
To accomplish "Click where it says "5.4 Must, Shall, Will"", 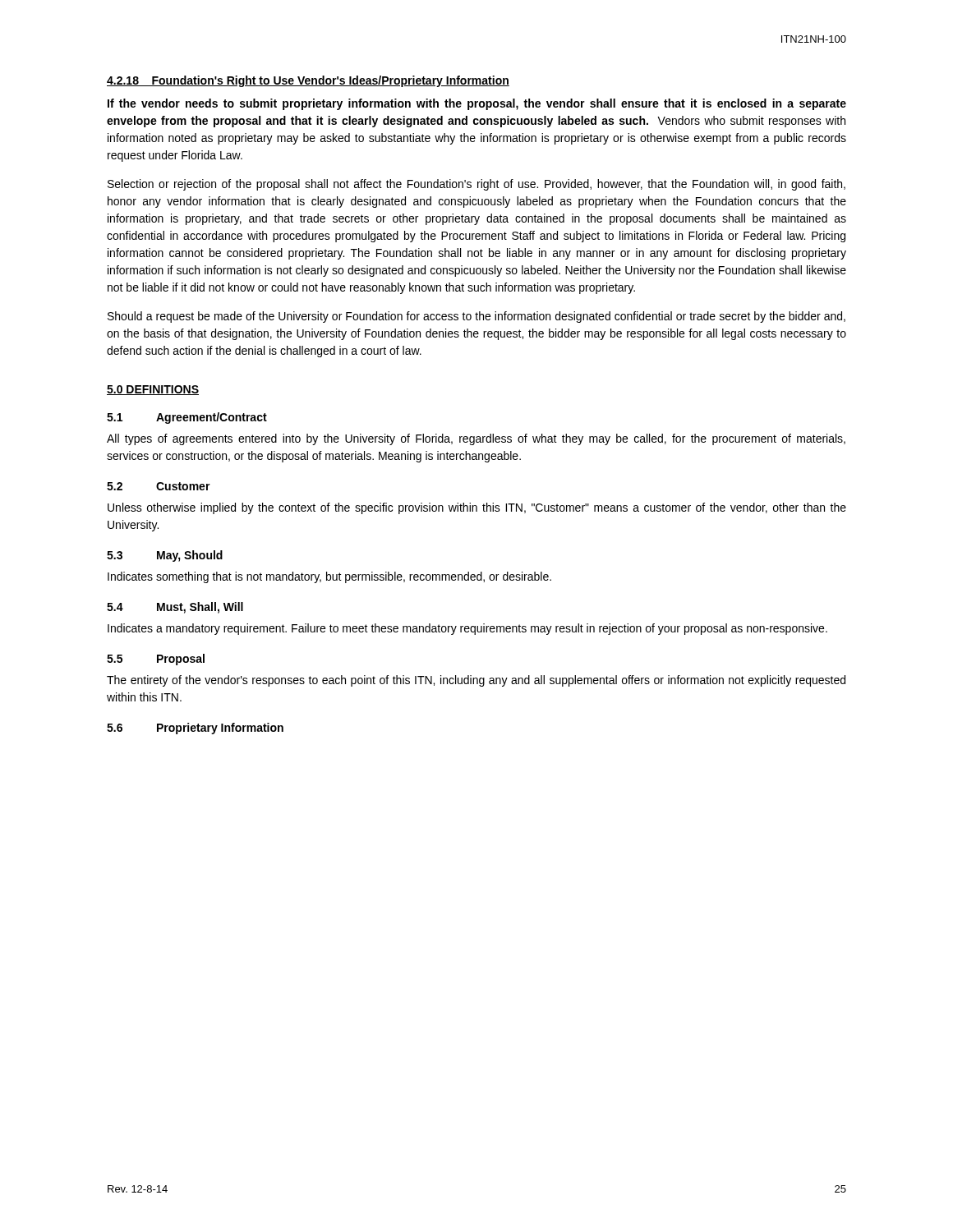I will click(175, 607).
